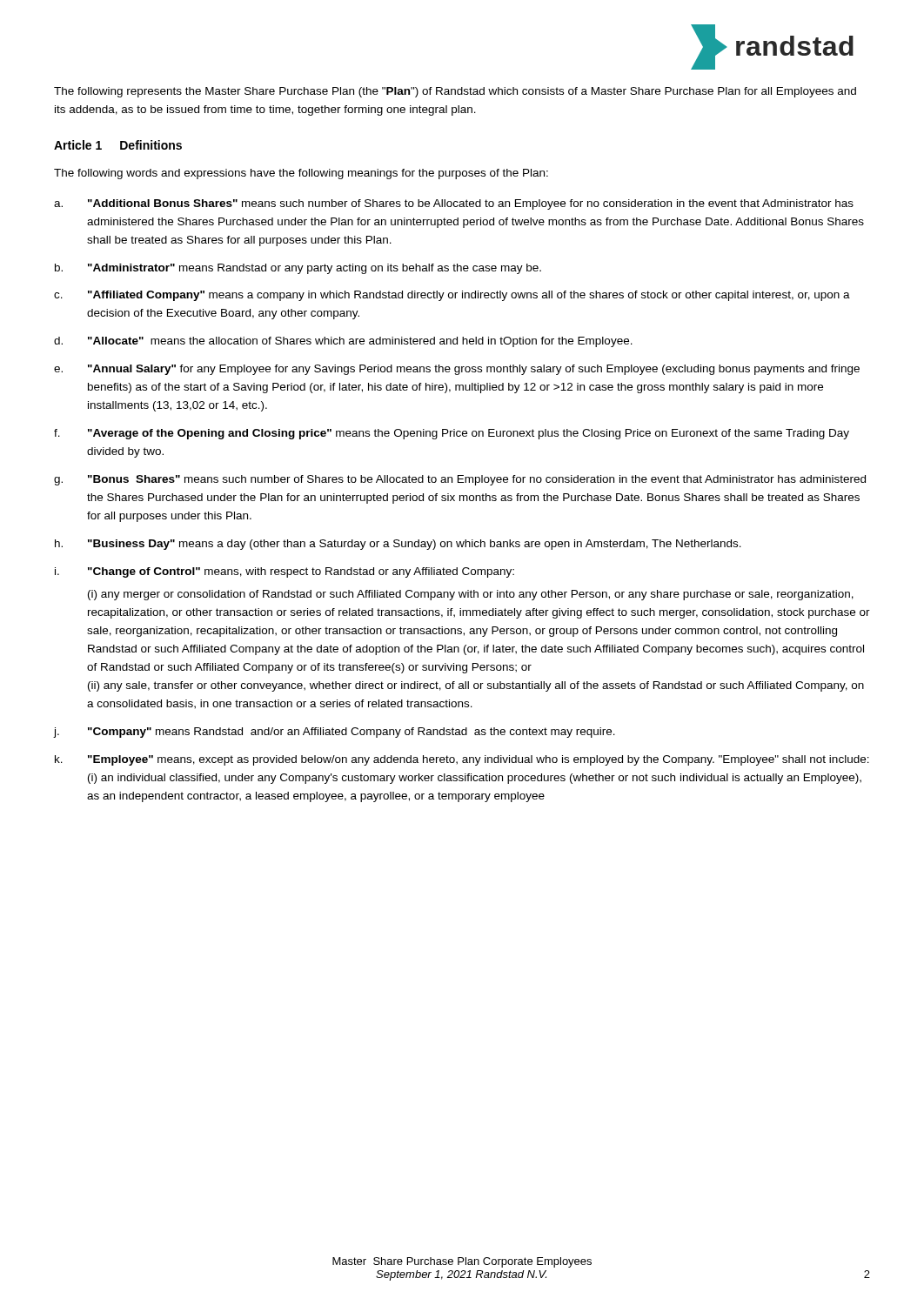This screenshot has width=924, height=1305.
Task: Find the list item containing "g. "Bonus Shares" means such"
Action: tap(462, 498)
